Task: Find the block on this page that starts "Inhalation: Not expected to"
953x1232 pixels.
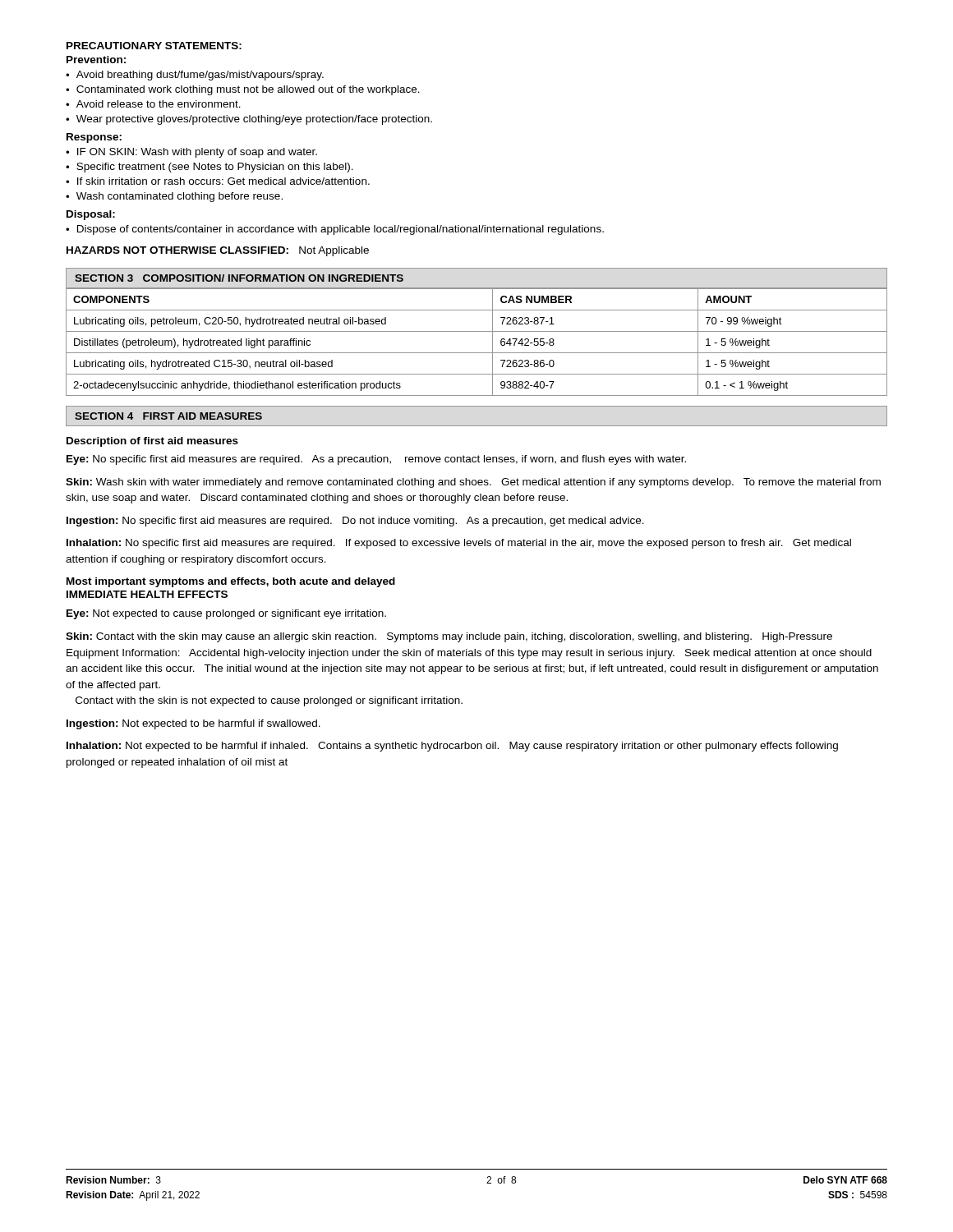Action: click(452, 754)
